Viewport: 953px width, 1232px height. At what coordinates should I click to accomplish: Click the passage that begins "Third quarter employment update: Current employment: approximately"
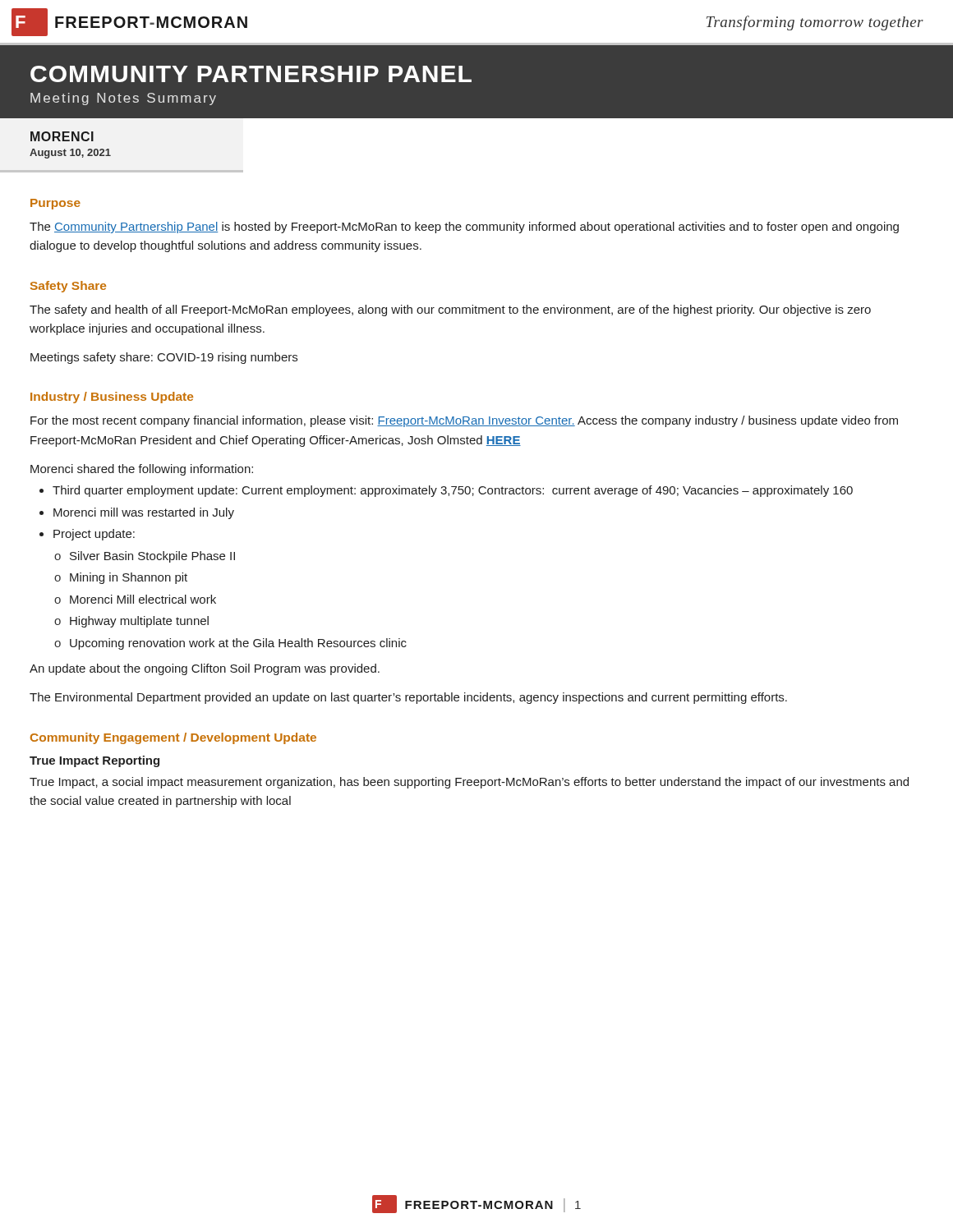pyautogui.click(x=446, y=491)
